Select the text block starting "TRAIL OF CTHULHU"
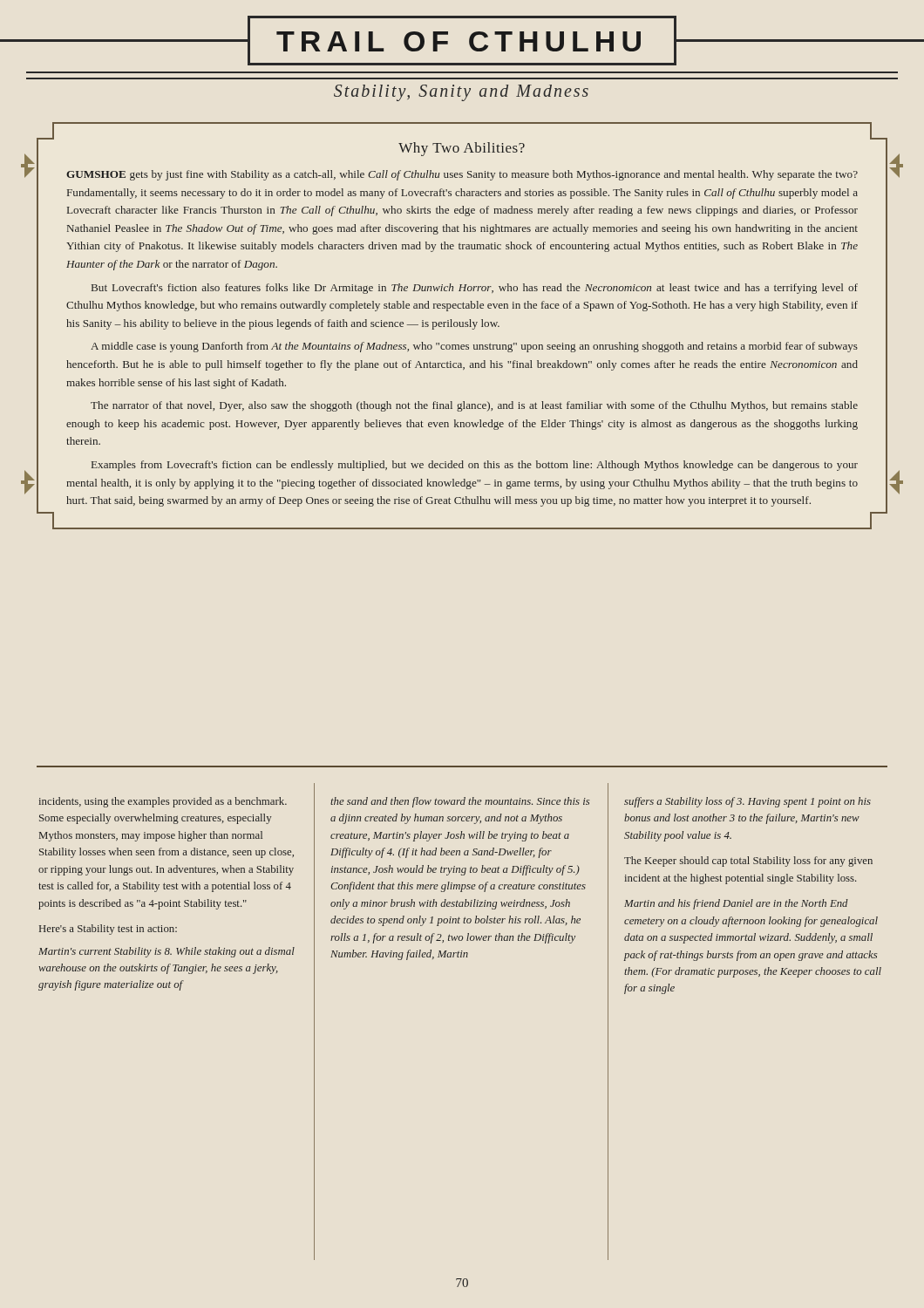This screenshot has height=1308, width=924. point(462,41)
